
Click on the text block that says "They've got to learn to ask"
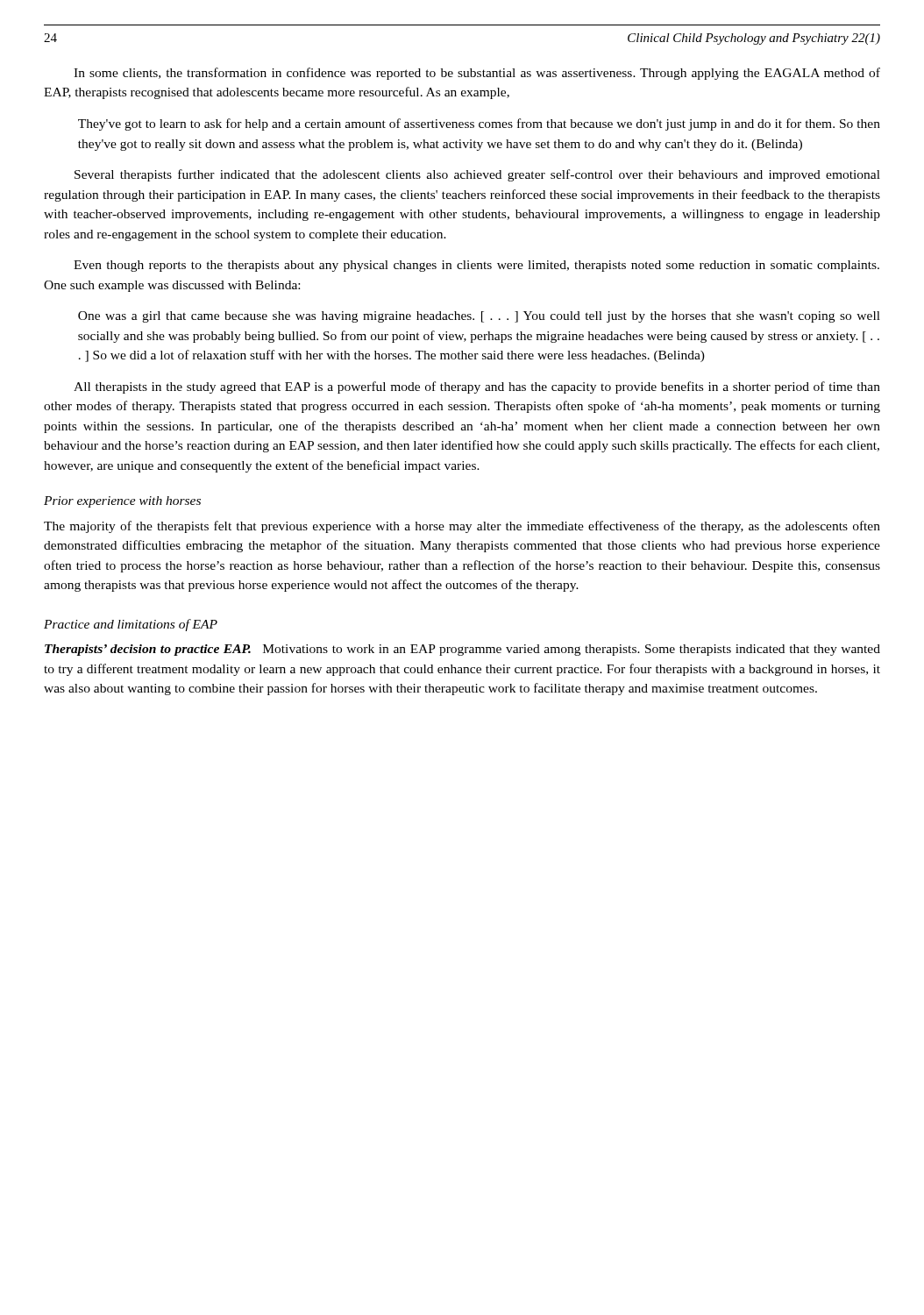(x=479, y=133)
